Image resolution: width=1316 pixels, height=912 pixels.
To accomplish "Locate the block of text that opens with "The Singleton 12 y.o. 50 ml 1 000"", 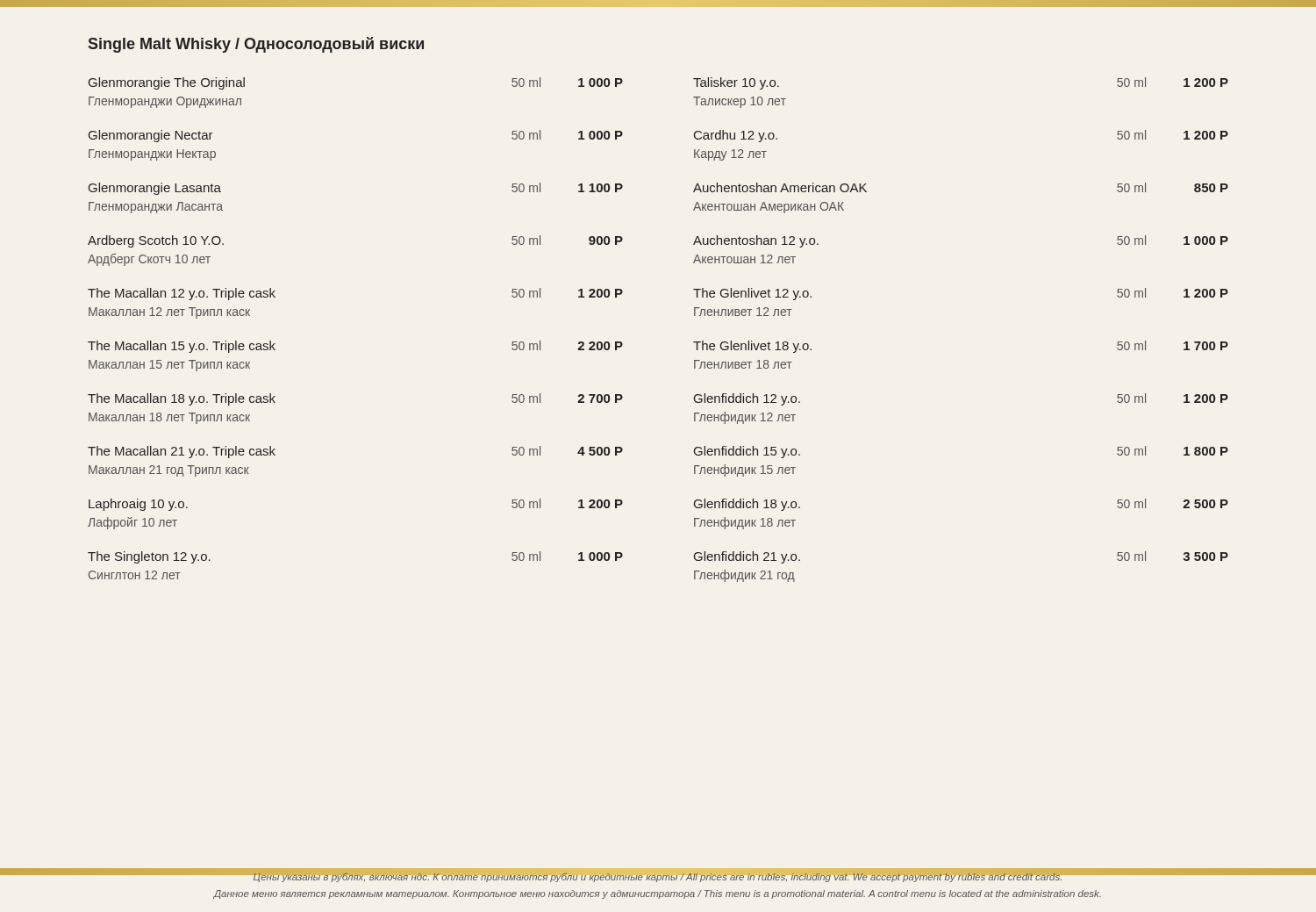I will tap(147, 557).
